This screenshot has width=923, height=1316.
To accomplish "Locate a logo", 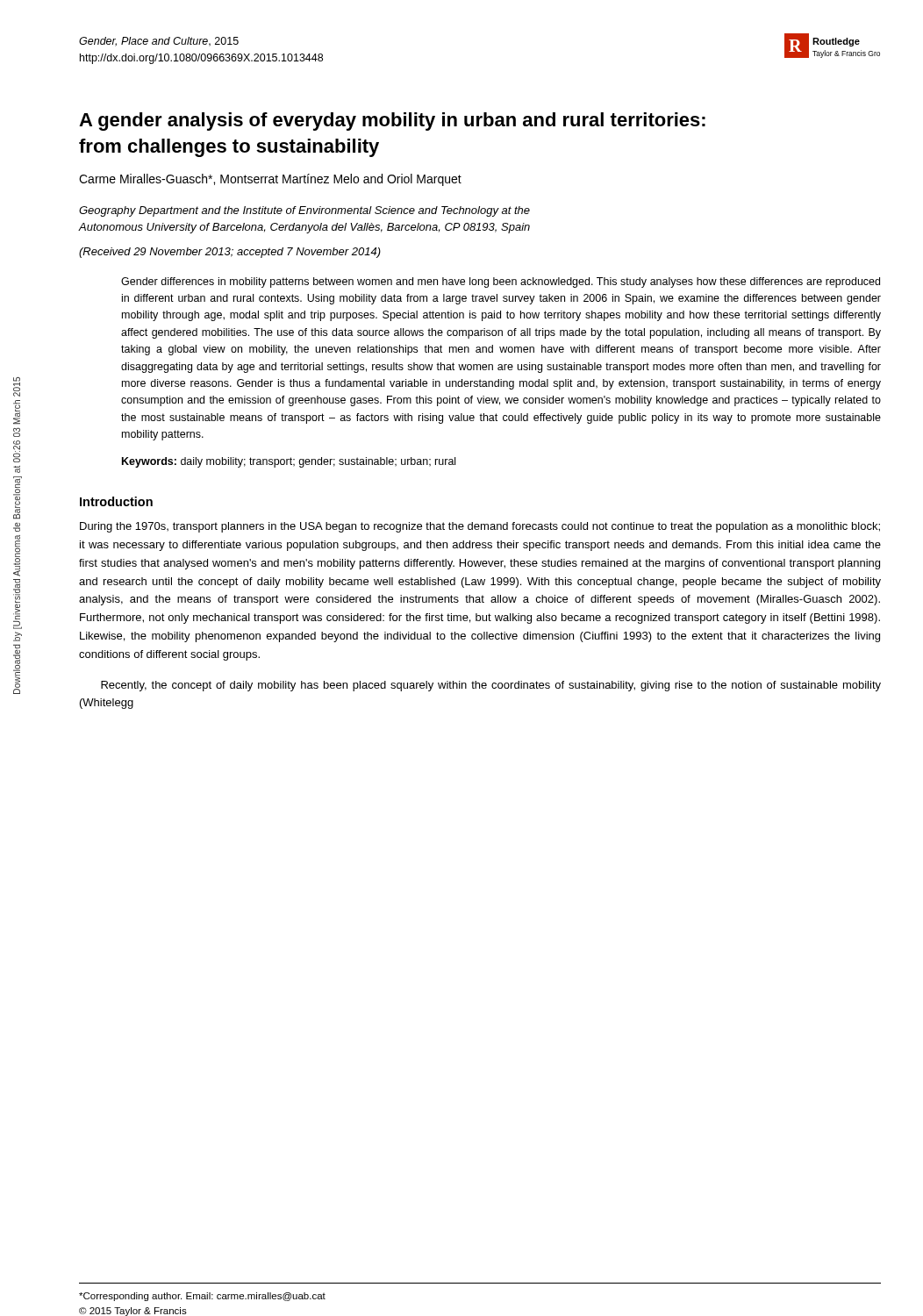I will click(x=833, y=54).
